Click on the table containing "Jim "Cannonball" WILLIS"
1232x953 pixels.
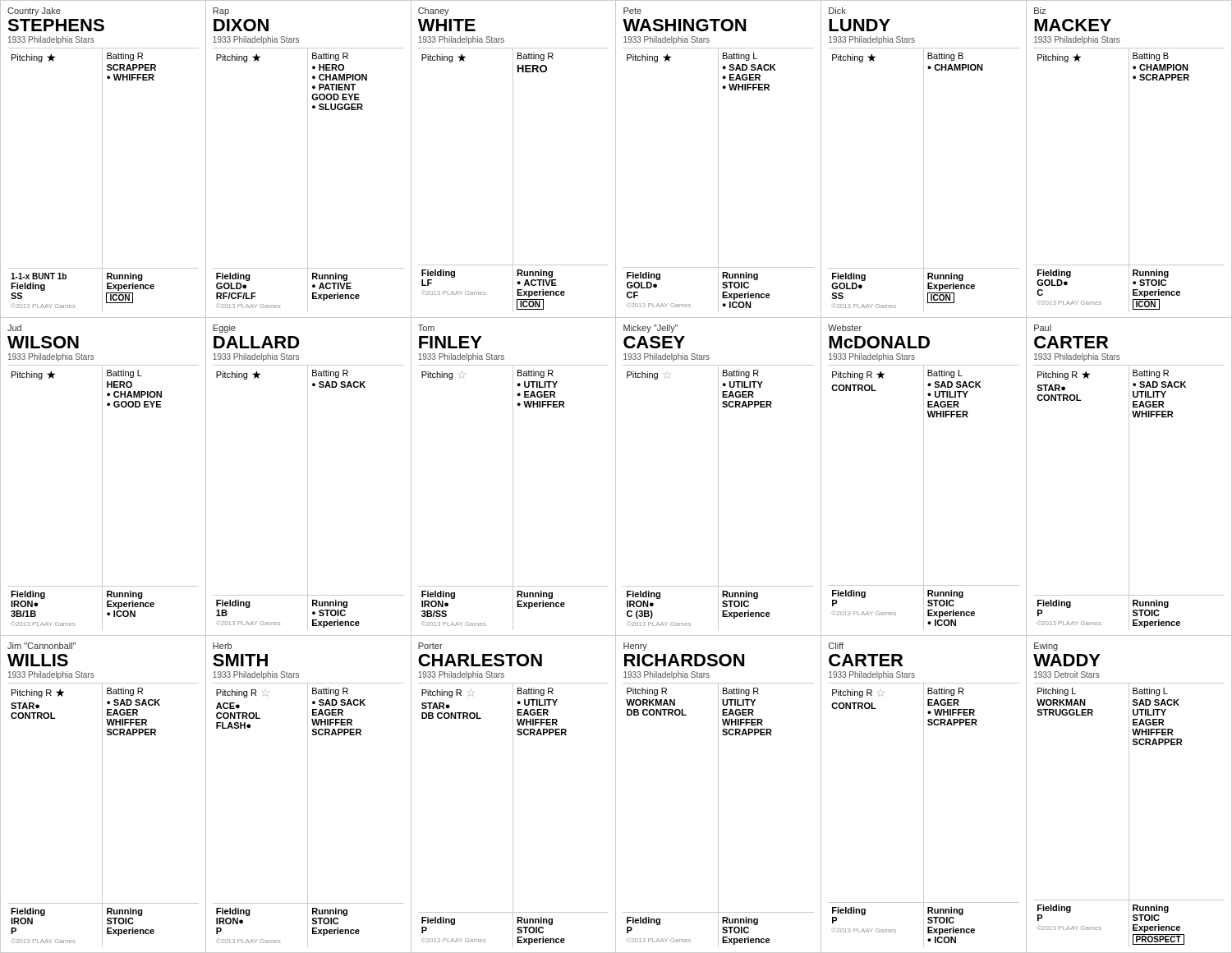click(x=103, y=794)
